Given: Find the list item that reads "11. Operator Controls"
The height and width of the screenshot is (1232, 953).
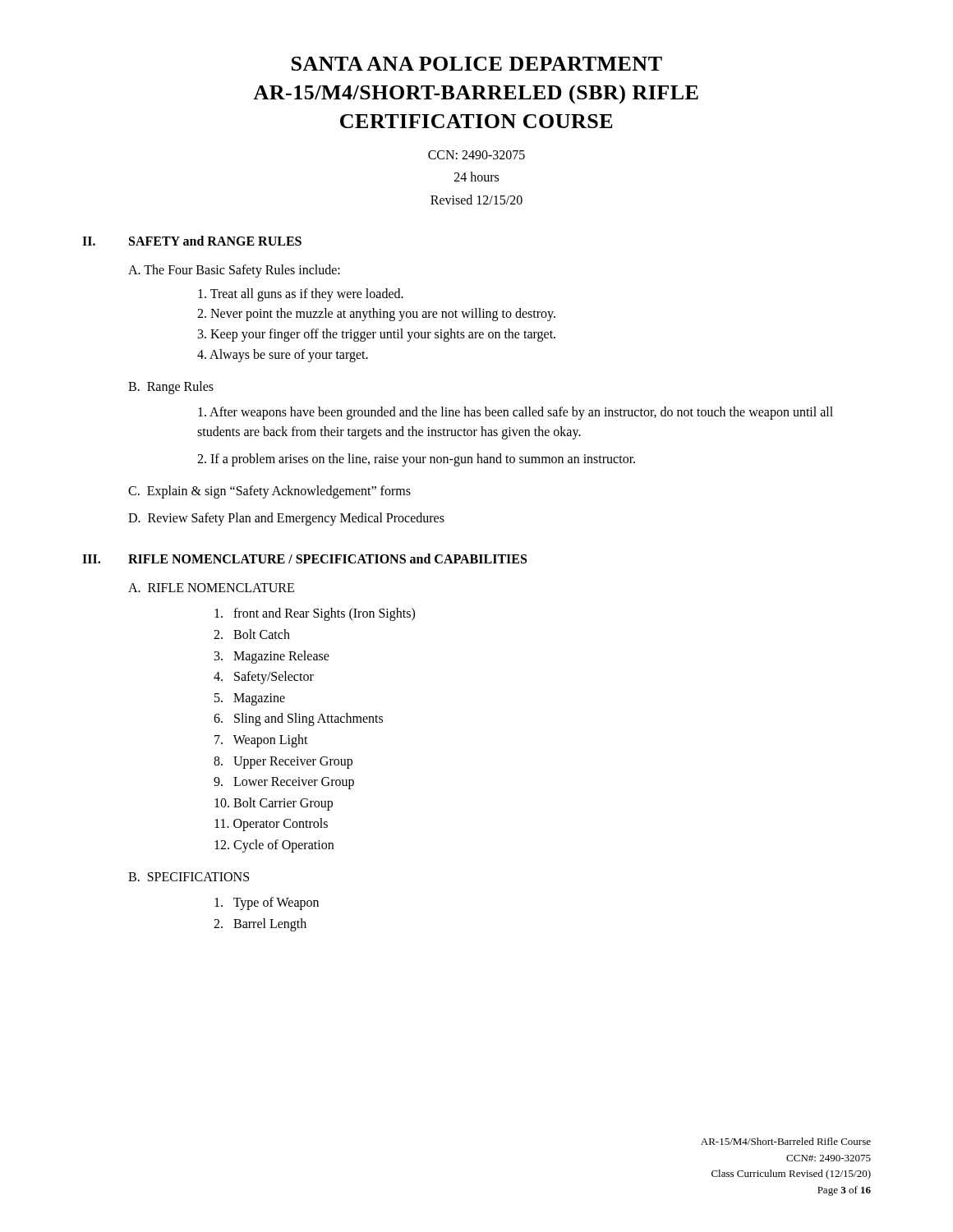Looking at the screenshot, I should tap(271, 824).
